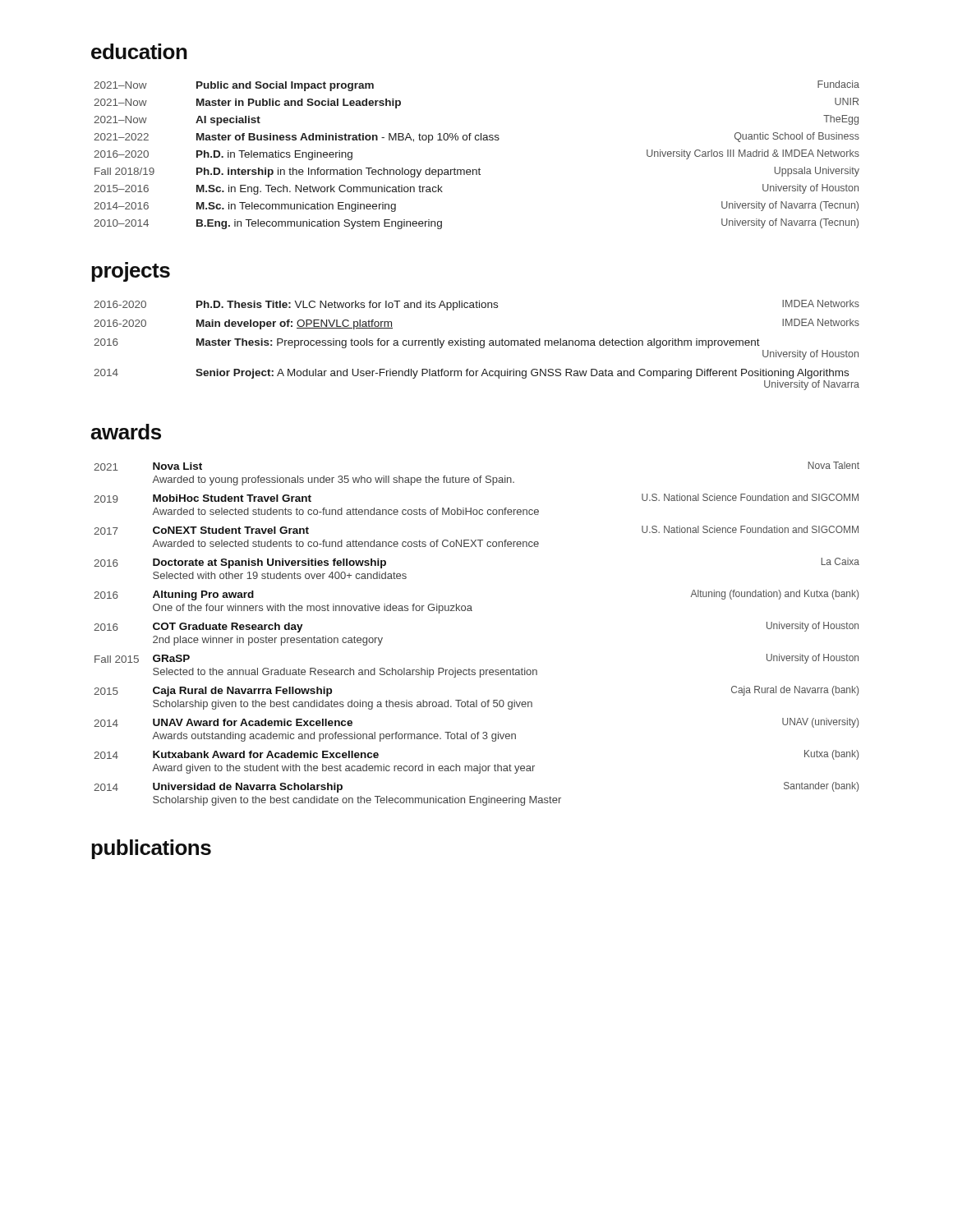Find the list item with the text "2017 CoNEXT Student Travel Grant U.S. National Science"

[476, 537]
